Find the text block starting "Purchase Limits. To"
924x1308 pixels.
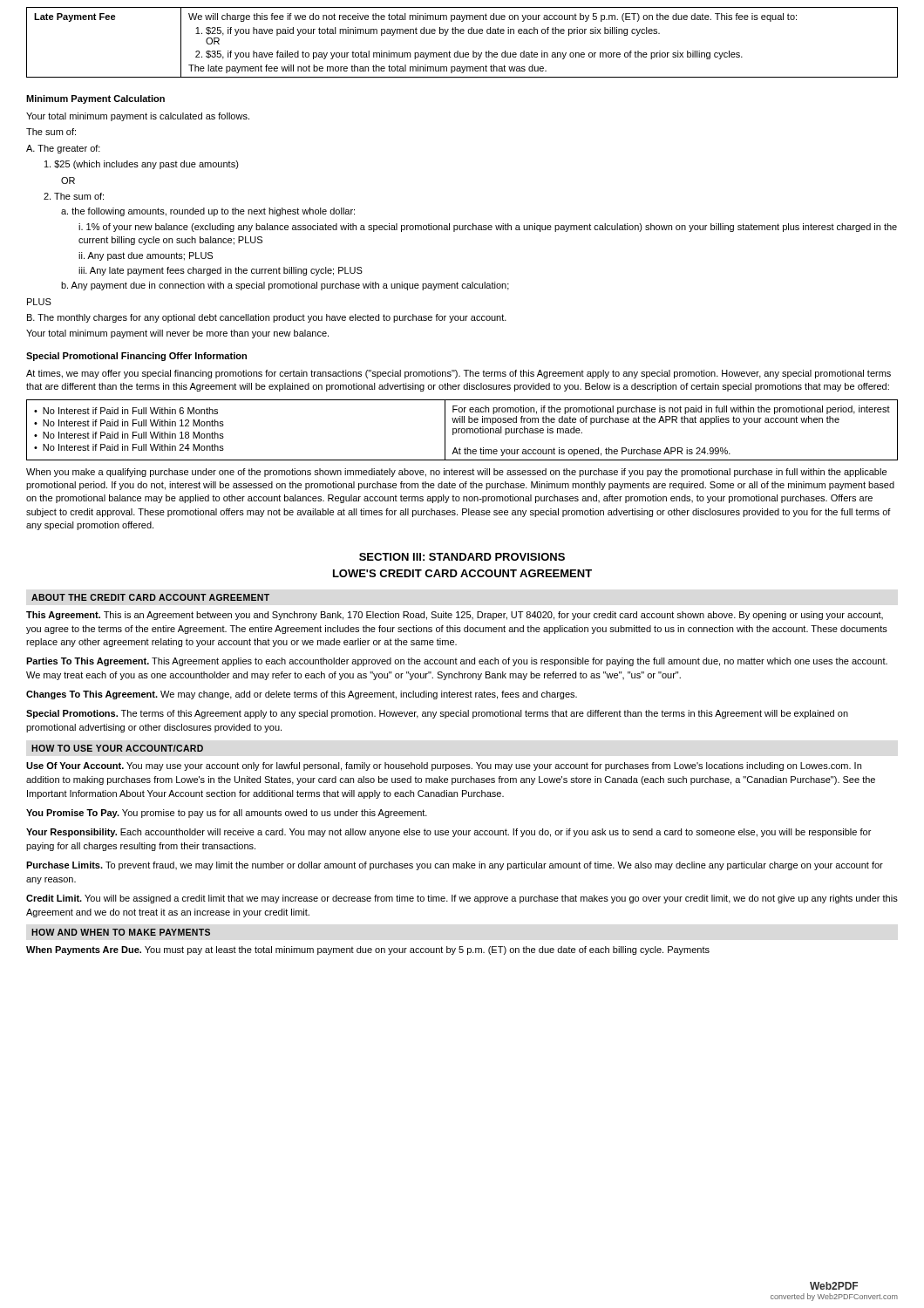[x=462, y=873]
